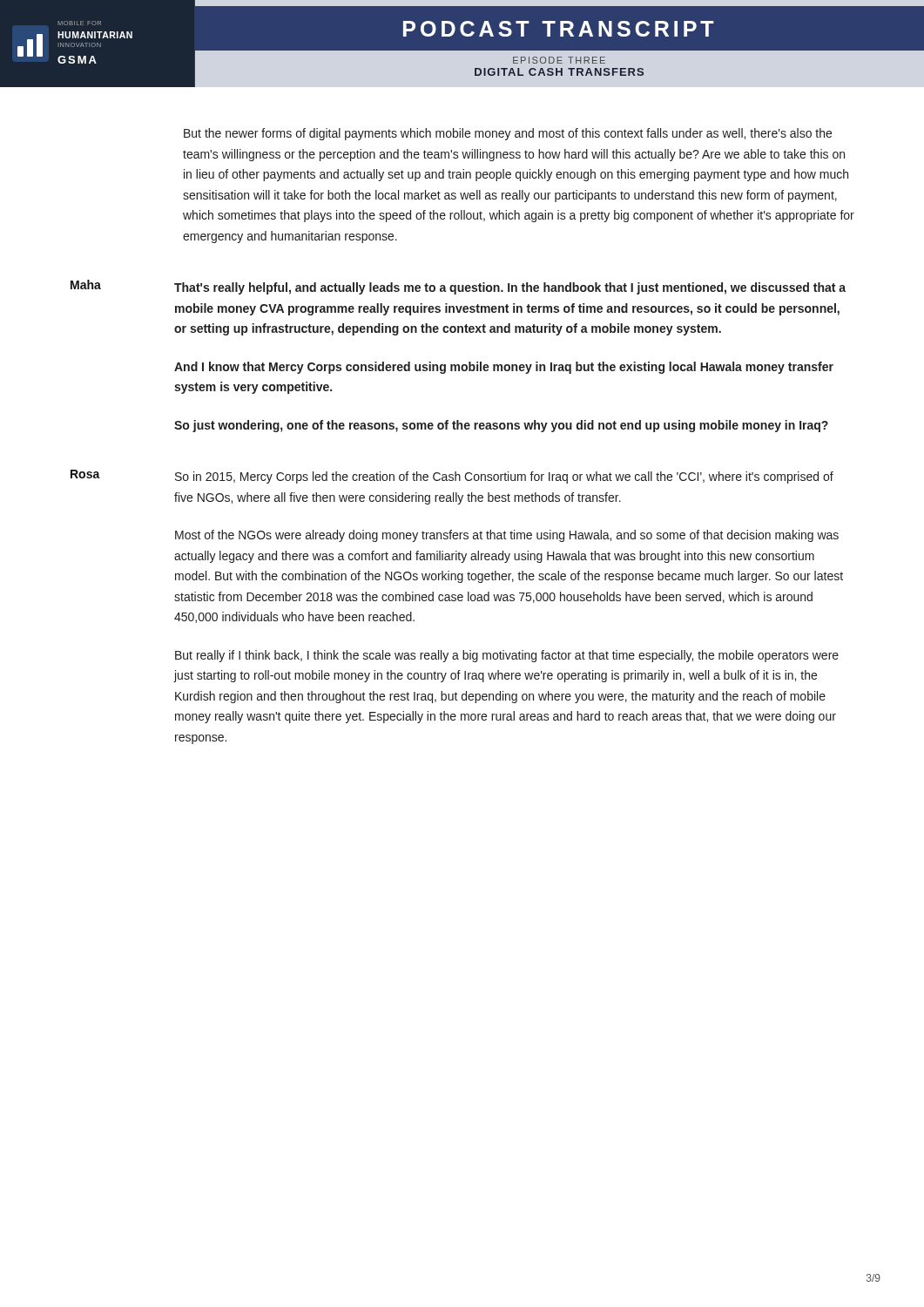
Task: Find the text block that says "So in 2015, Mercy Corps led the"
Action: 514,608
